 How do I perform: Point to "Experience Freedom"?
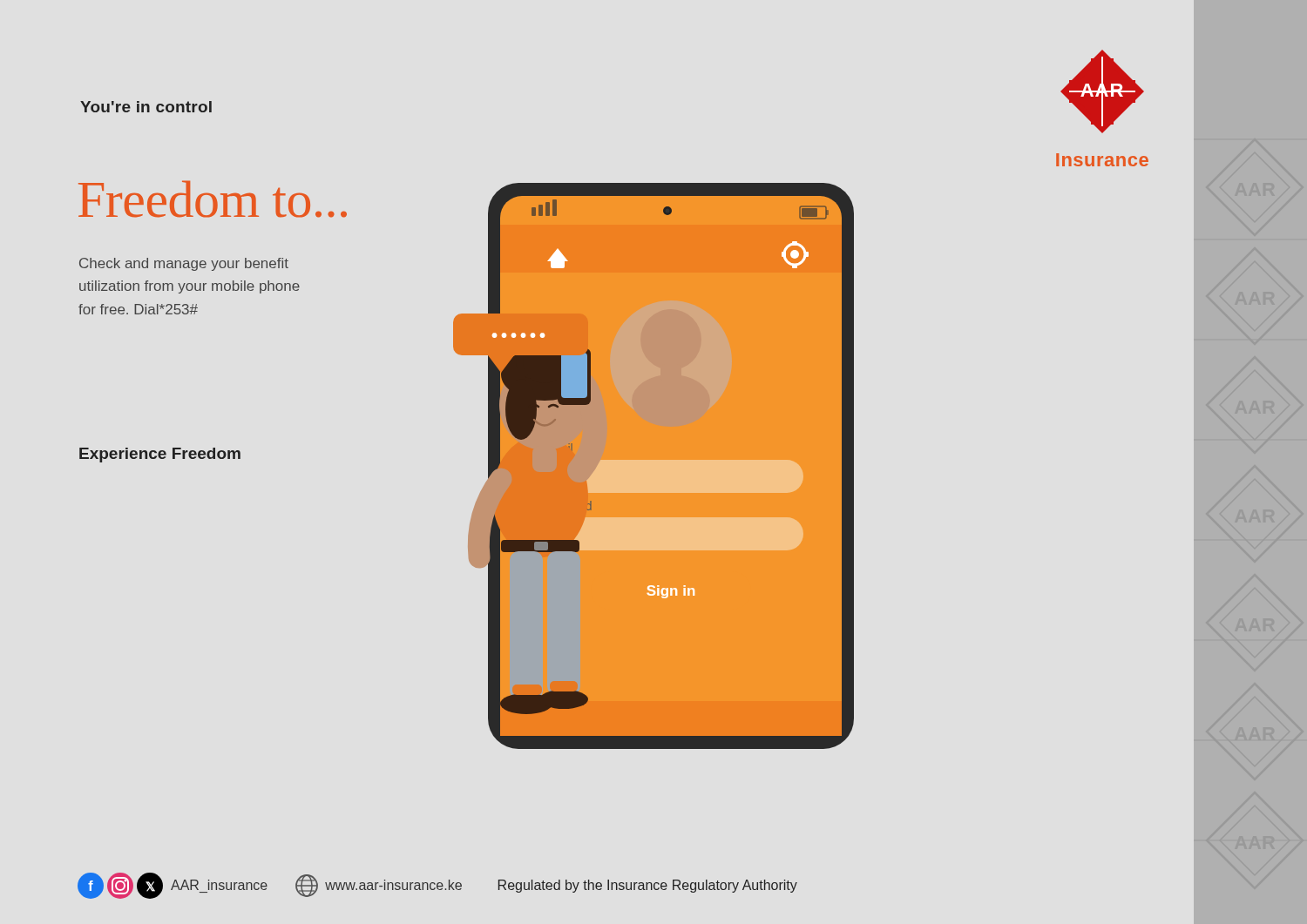click(x=160, y=453)
